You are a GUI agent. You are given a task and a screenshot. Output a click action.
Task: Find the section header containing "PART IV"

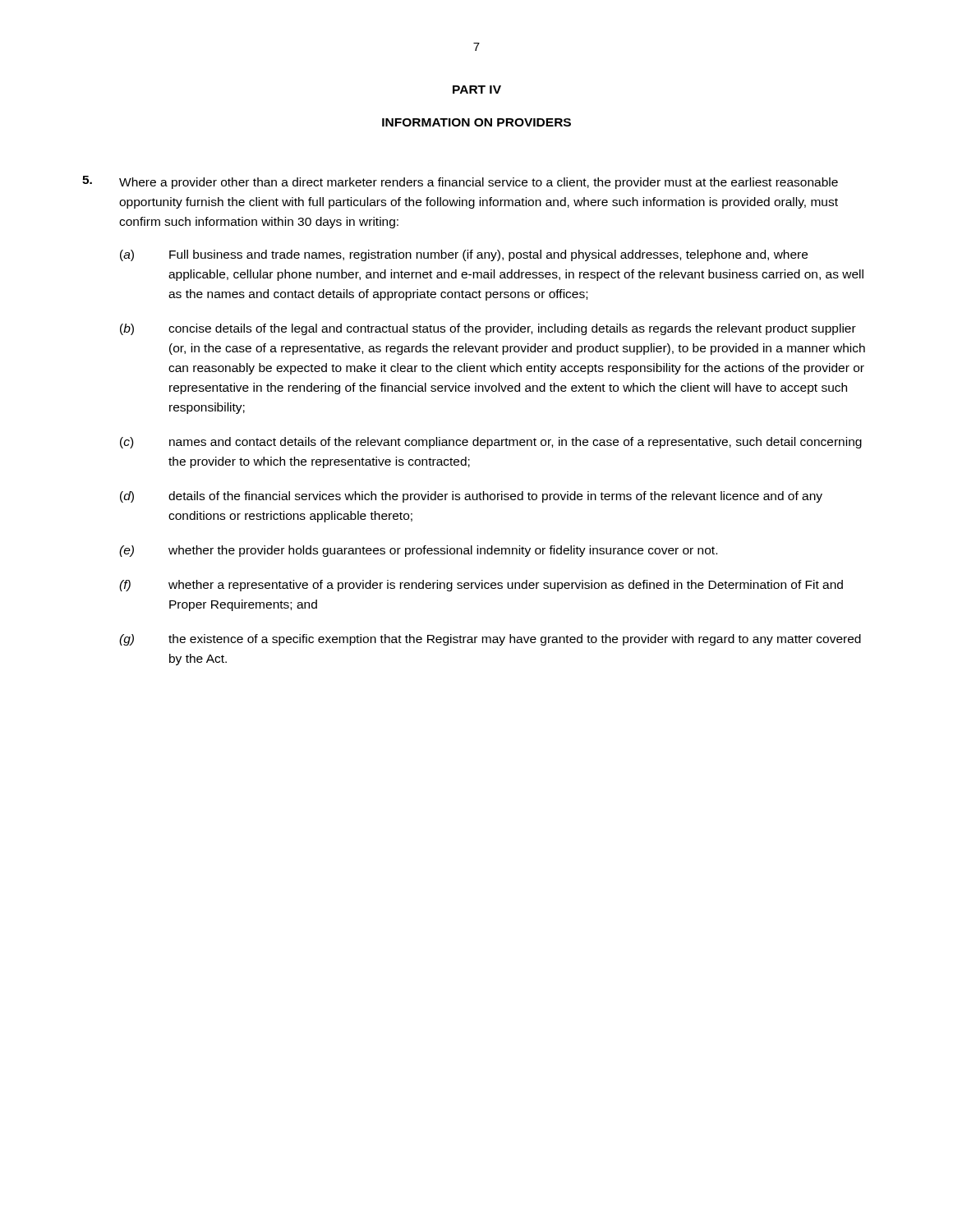[x=476, y=89]
